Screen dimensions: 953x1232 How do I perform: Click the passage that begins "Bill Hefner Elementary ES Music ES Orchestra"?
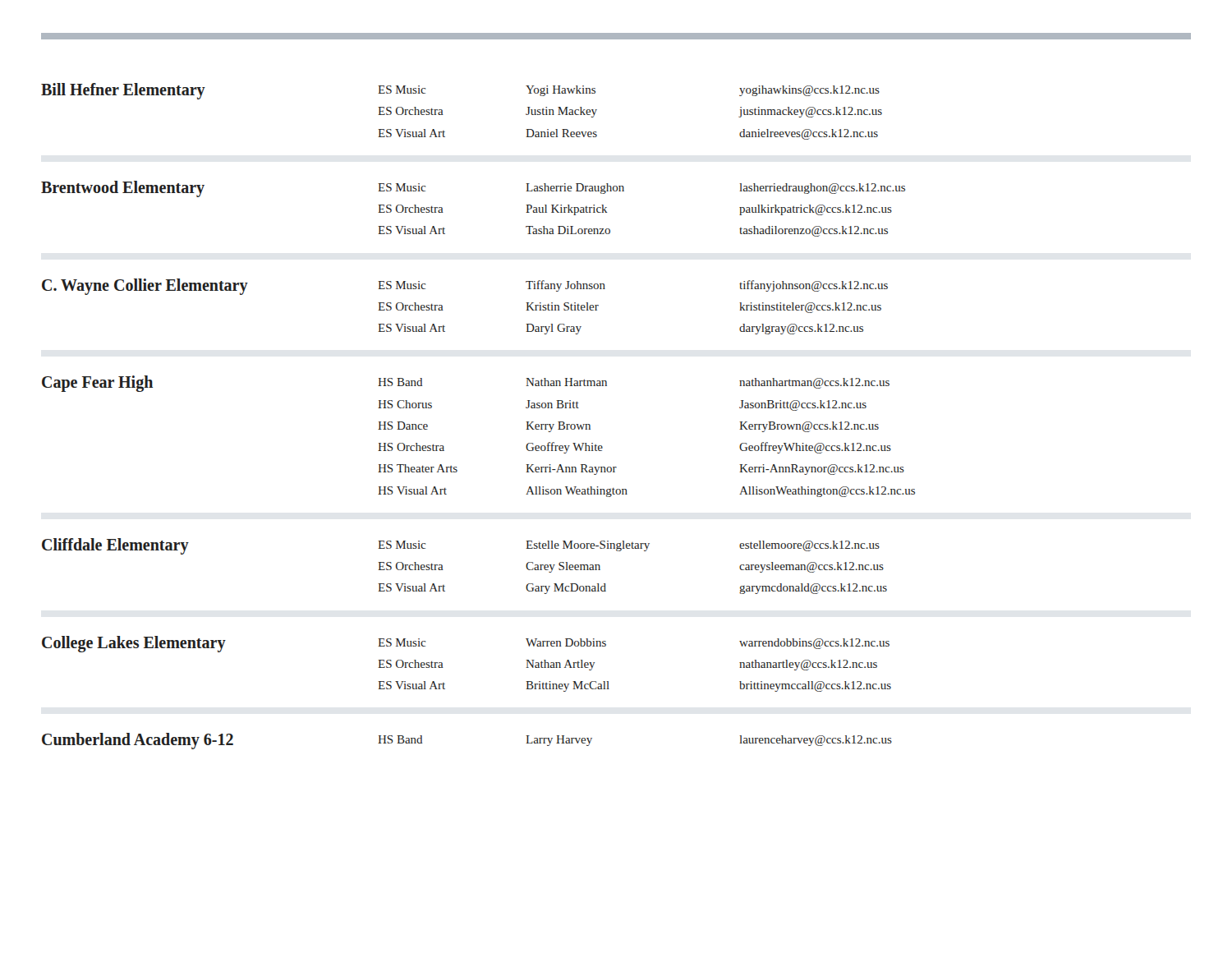128,90
